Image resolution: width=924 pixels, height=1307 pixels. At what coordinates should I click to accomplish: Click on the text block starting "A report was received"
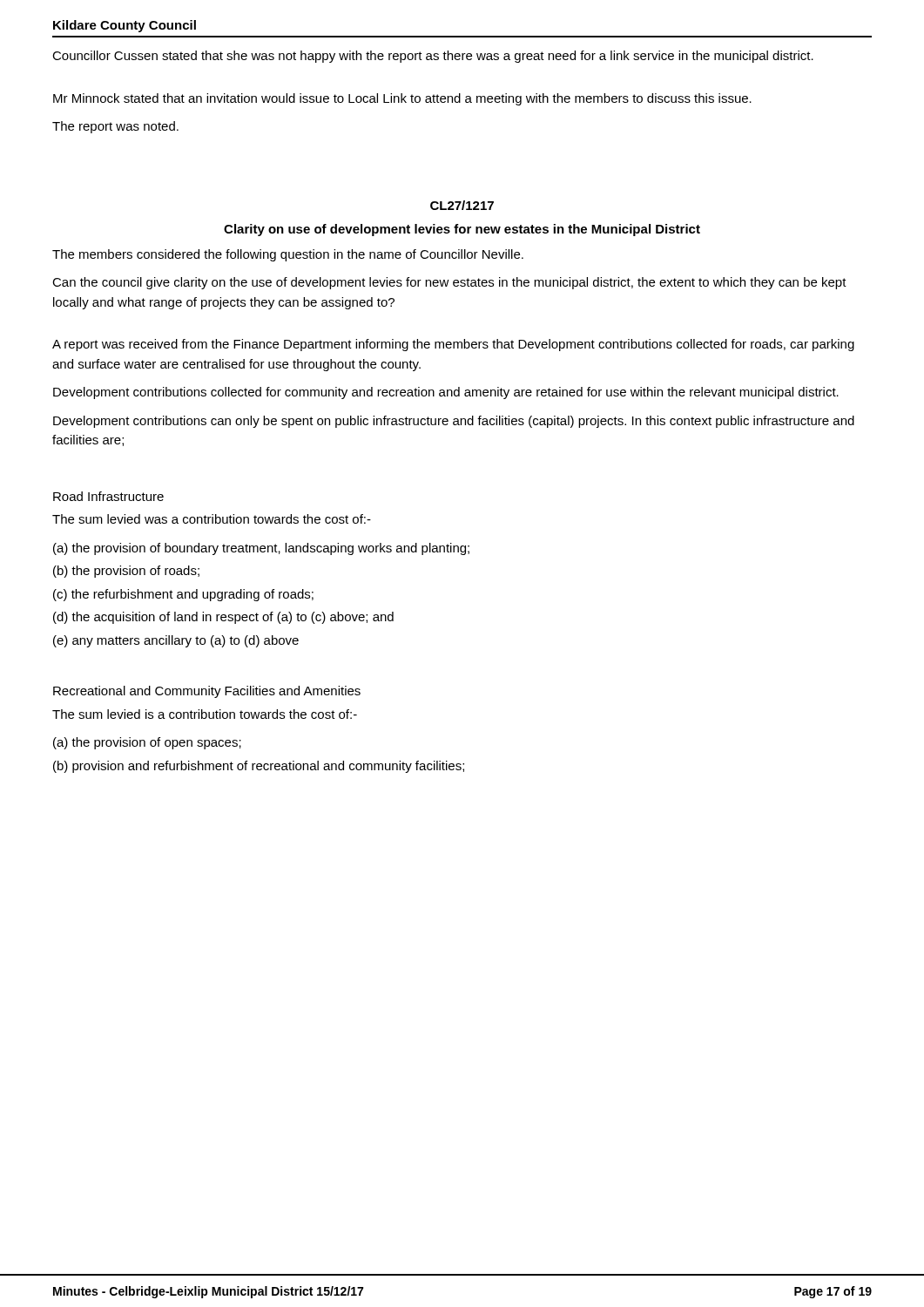[x=462, y=354]
